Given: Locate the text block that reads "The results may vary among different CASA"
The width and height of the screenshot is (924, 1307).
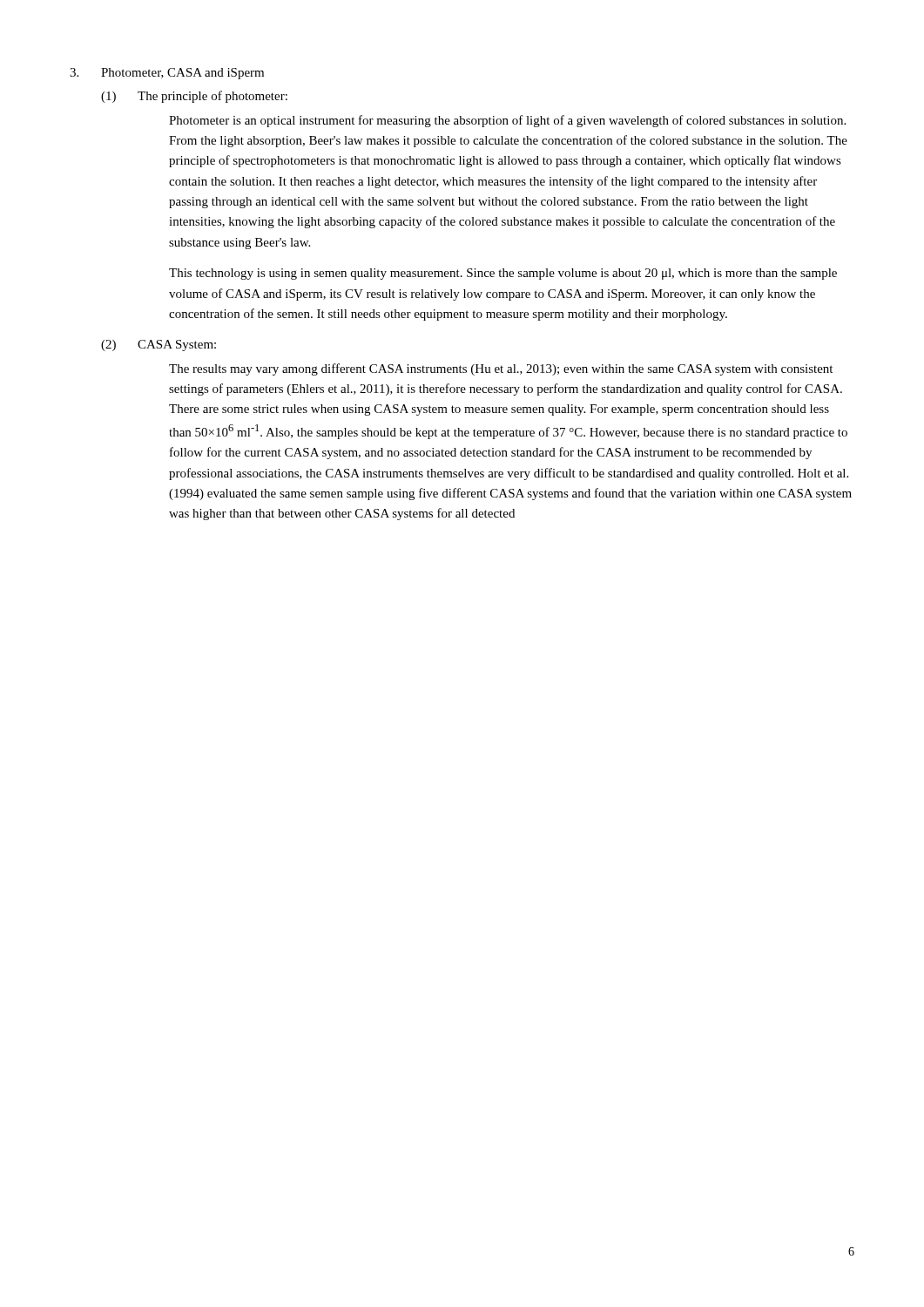Looking at the screenshot, I should coord(510,441).
